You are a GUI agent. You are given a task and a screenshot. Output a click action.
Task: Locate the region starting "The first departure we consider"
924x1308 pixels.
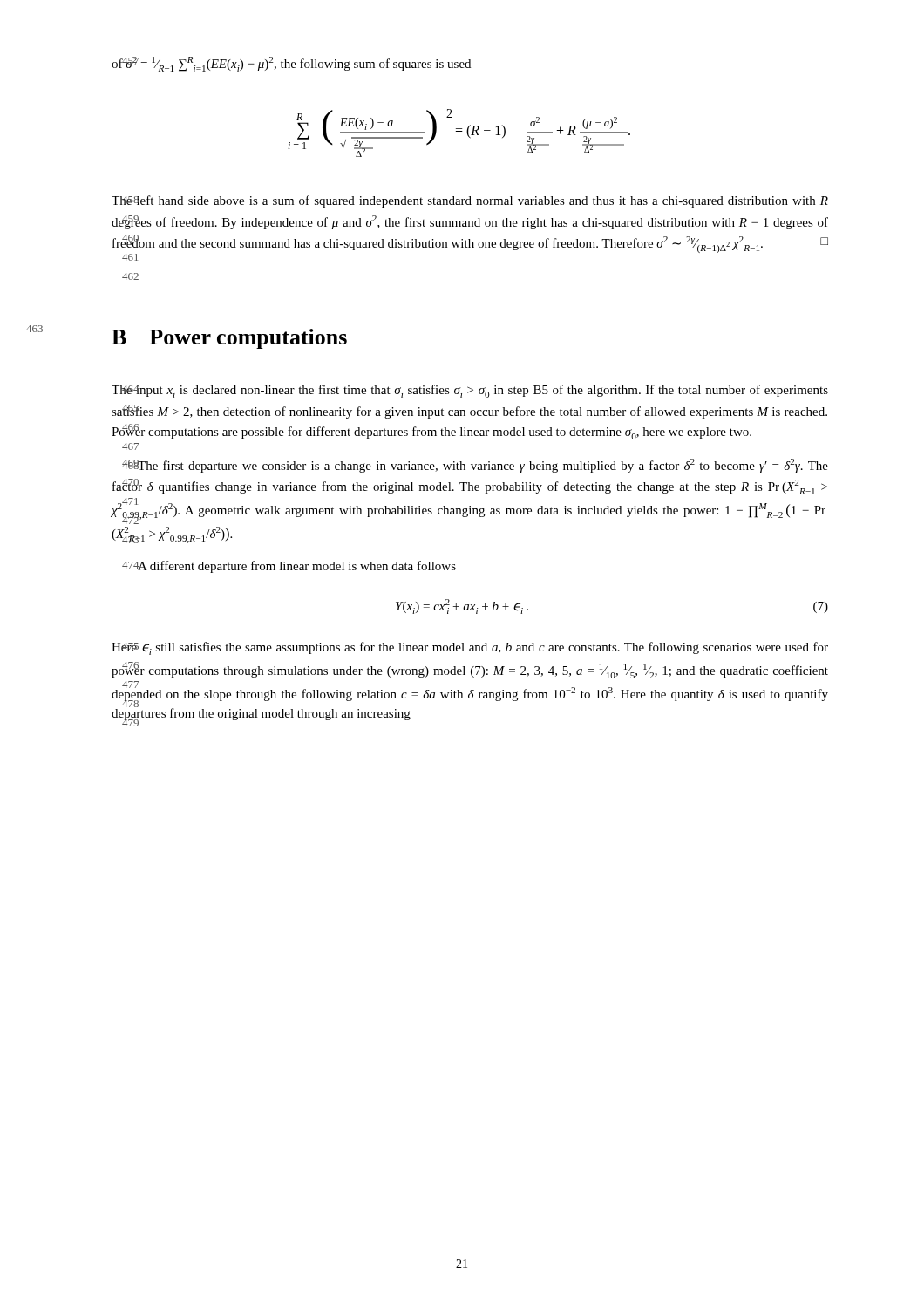tap(470, 499)
